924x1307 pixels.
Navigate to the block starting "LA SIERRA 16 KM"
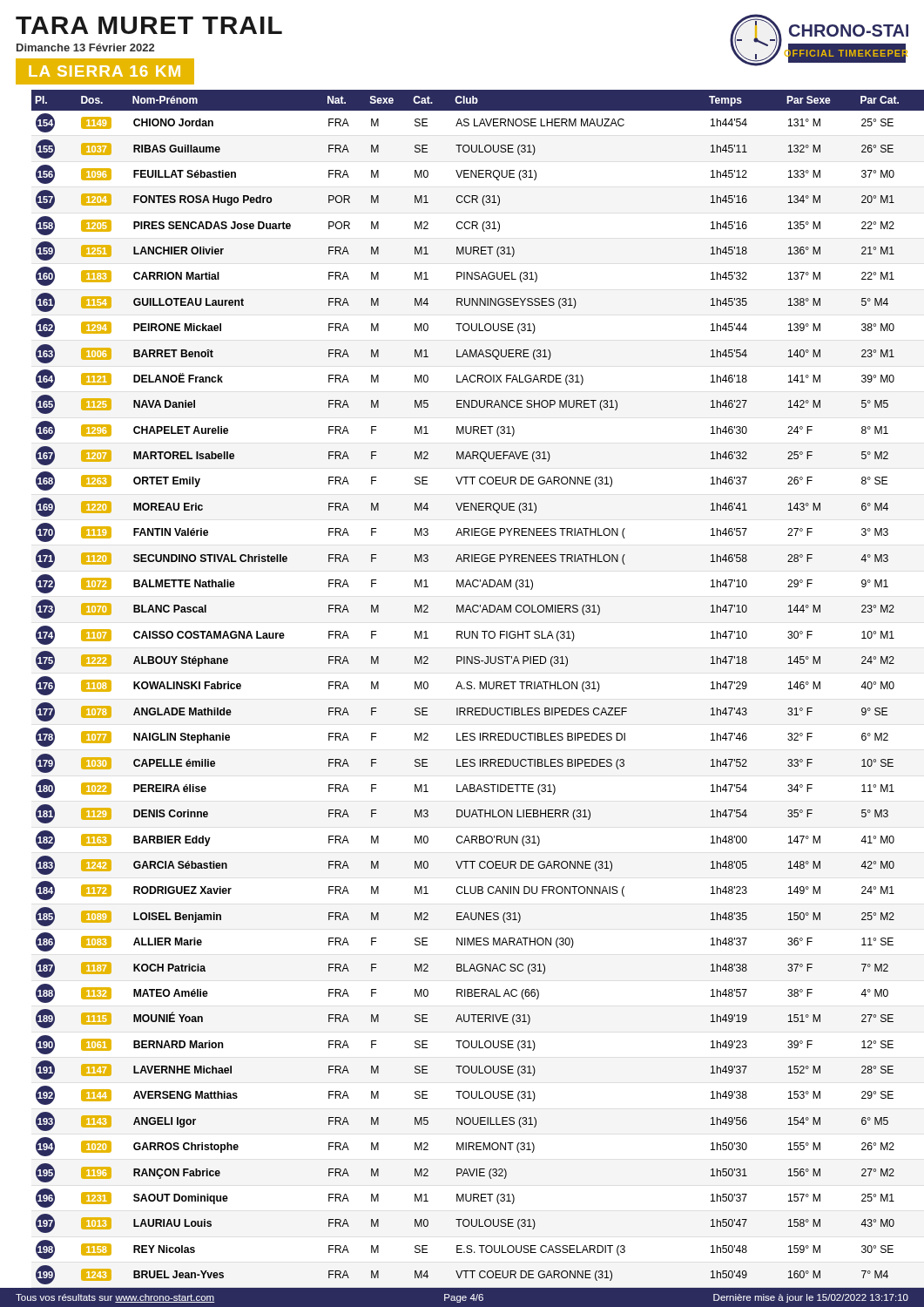pyautogui.click(x=105, y=71)
